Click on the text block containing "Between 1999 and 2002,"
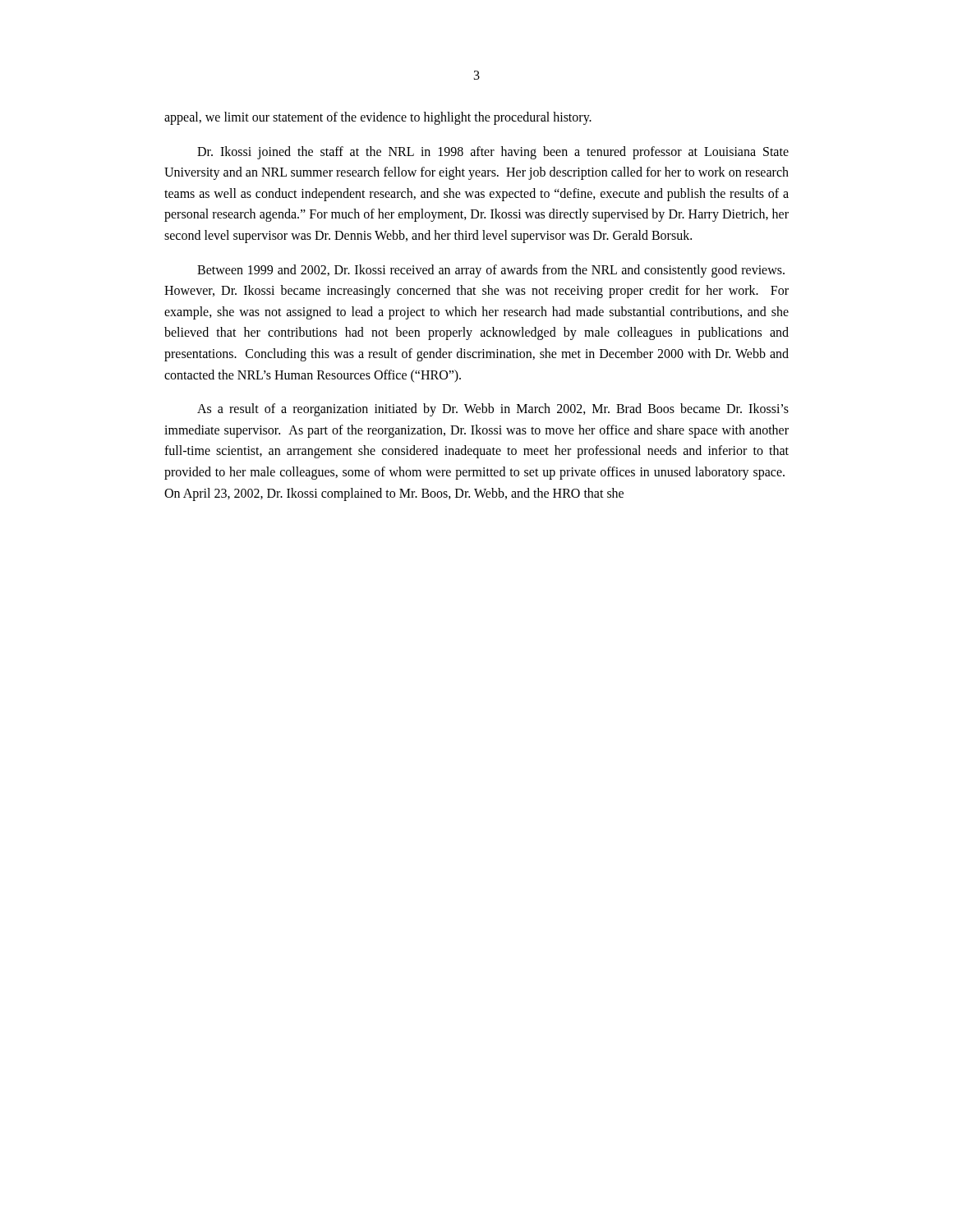953x1232 pixels. pyautogui.click(x=476, y=322)
